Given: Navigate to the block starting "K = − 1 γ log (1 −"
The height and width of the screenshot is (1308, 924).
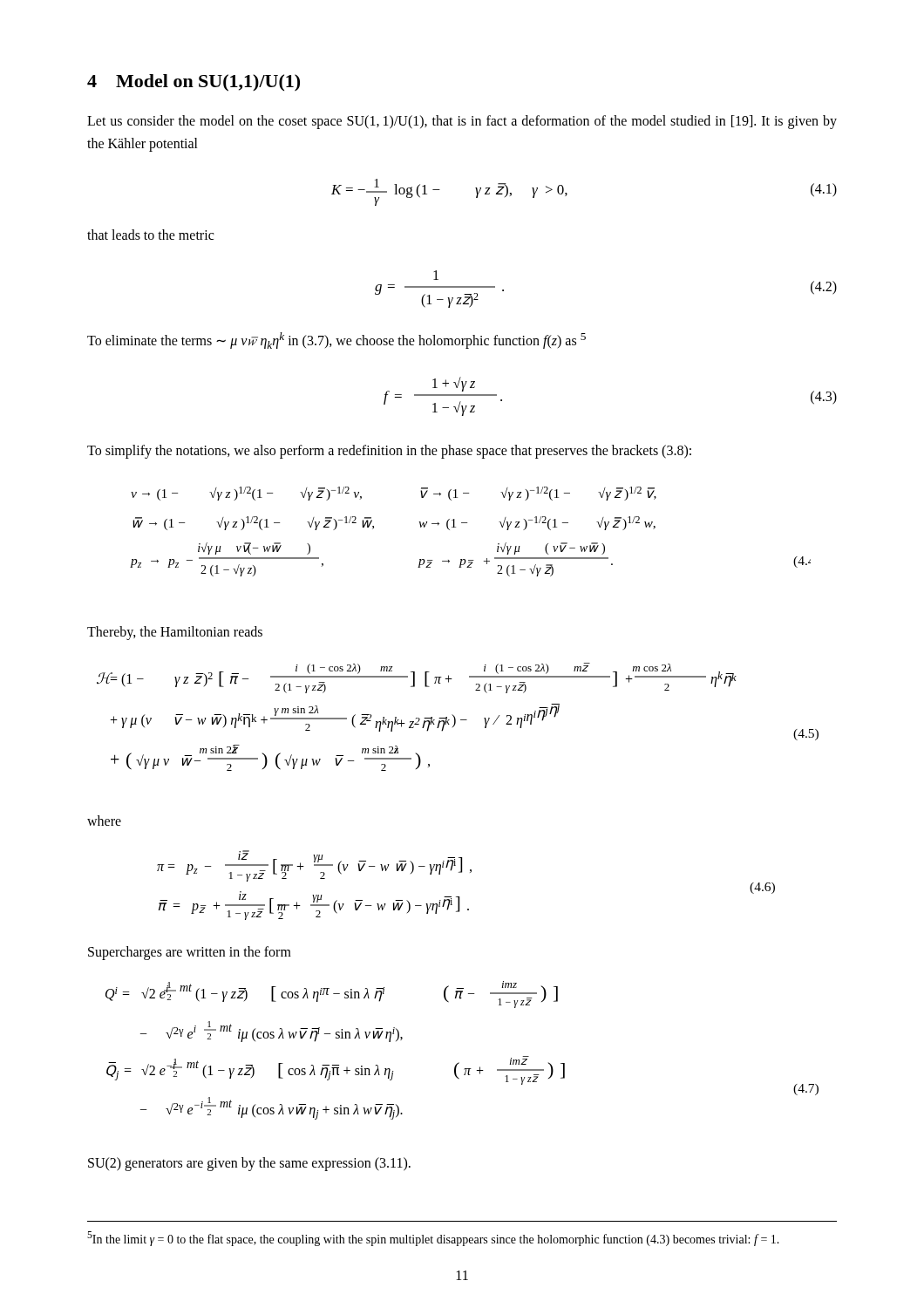Looking at the screenshot, I should pyautogui.click(x=580, y=189).
